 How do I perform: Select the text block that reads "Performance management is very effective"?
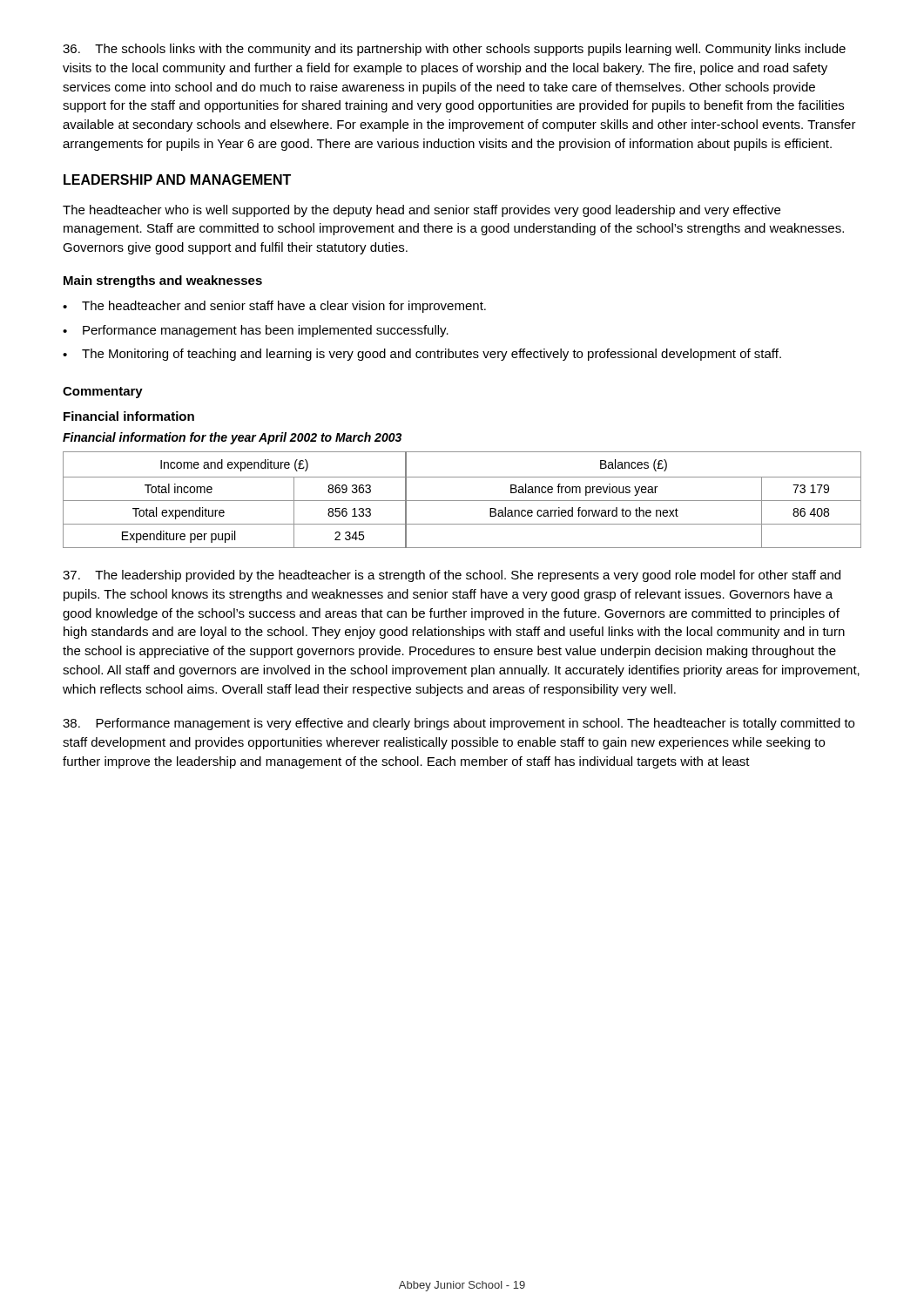pos(462,742)
